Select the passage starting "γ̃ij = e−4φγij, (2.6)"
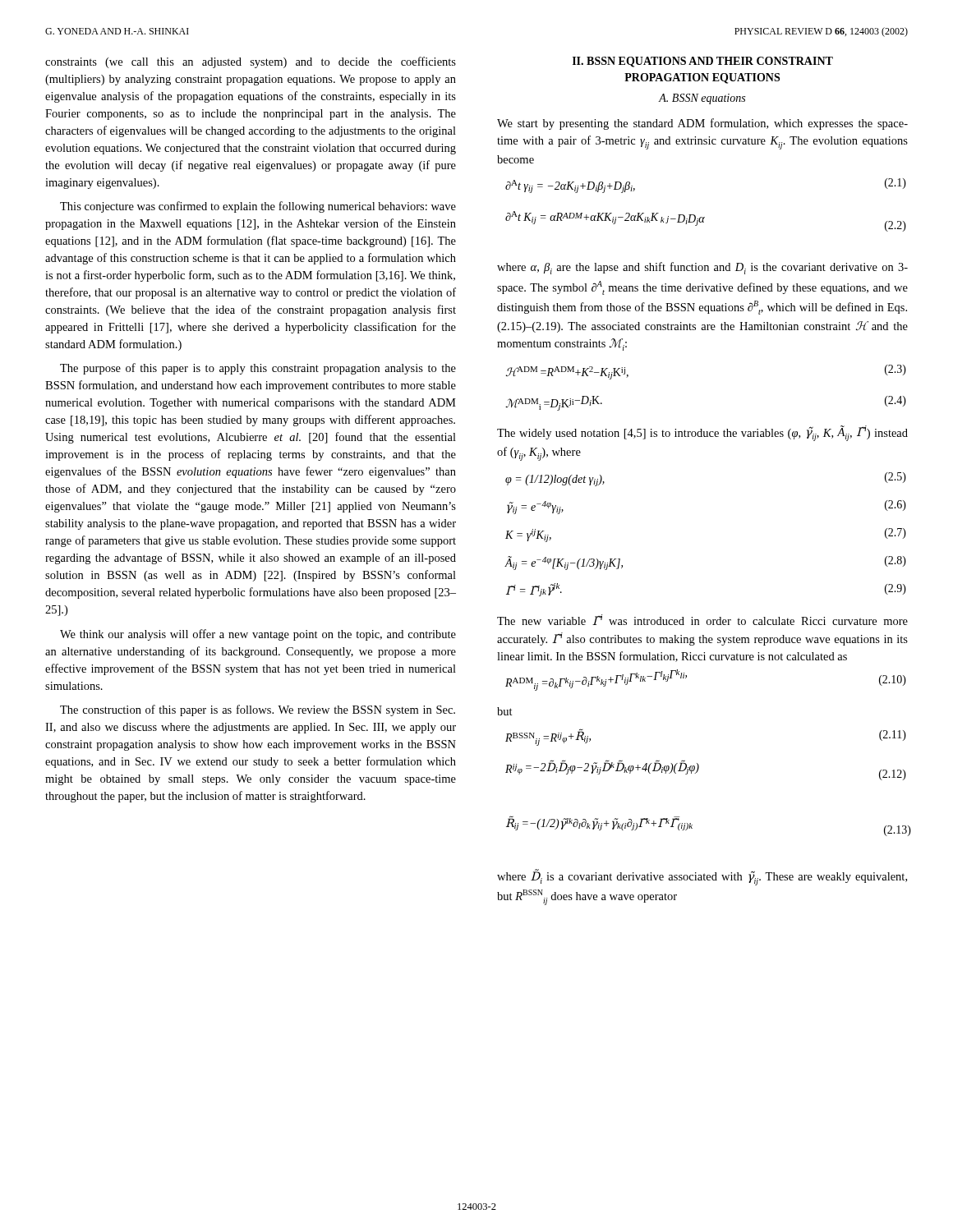 [x=533, y=506]
